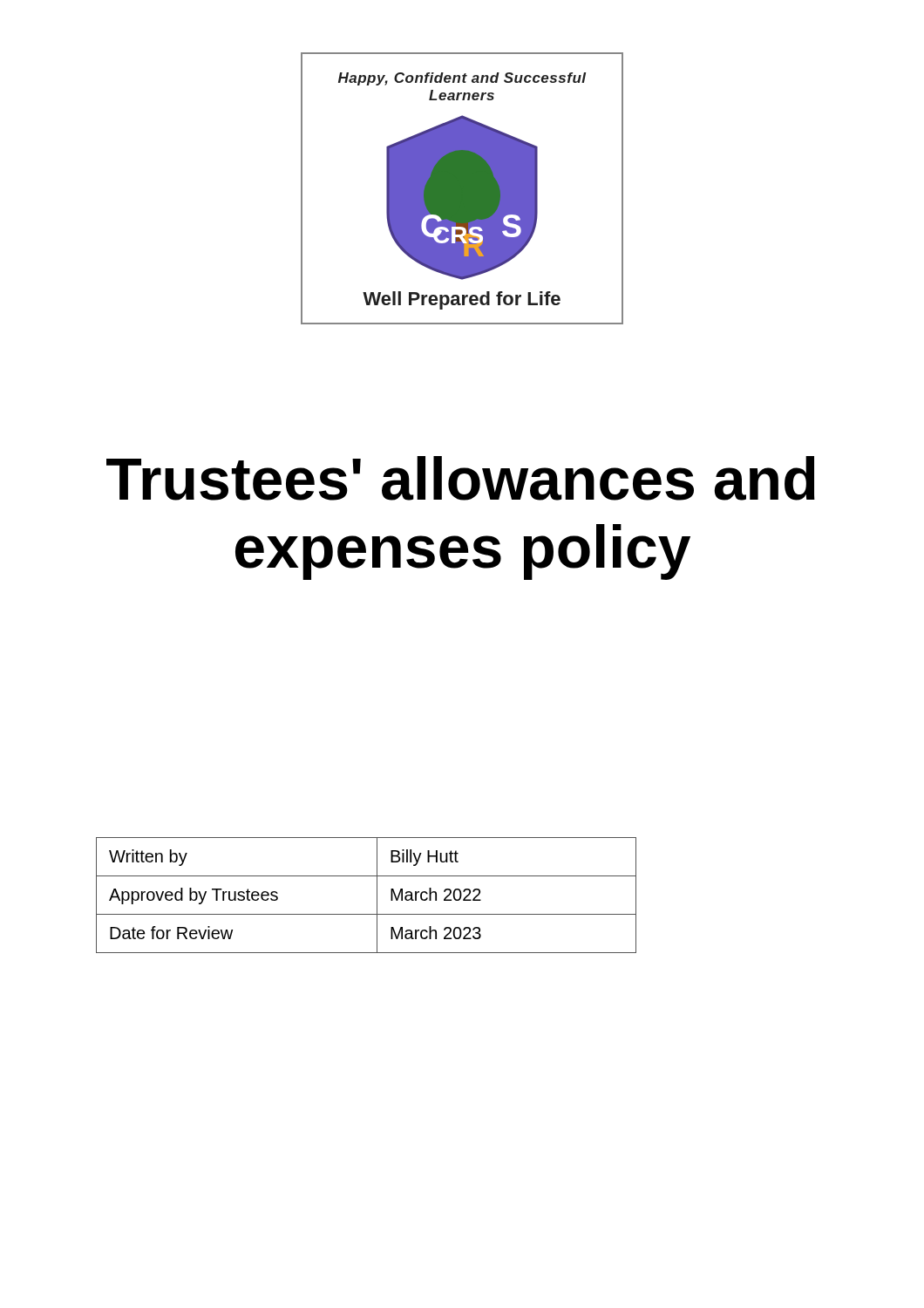The image size is (924, 1308).
Task: Locate the table with the text "March 2022"
Action: [x=366, y=895]
